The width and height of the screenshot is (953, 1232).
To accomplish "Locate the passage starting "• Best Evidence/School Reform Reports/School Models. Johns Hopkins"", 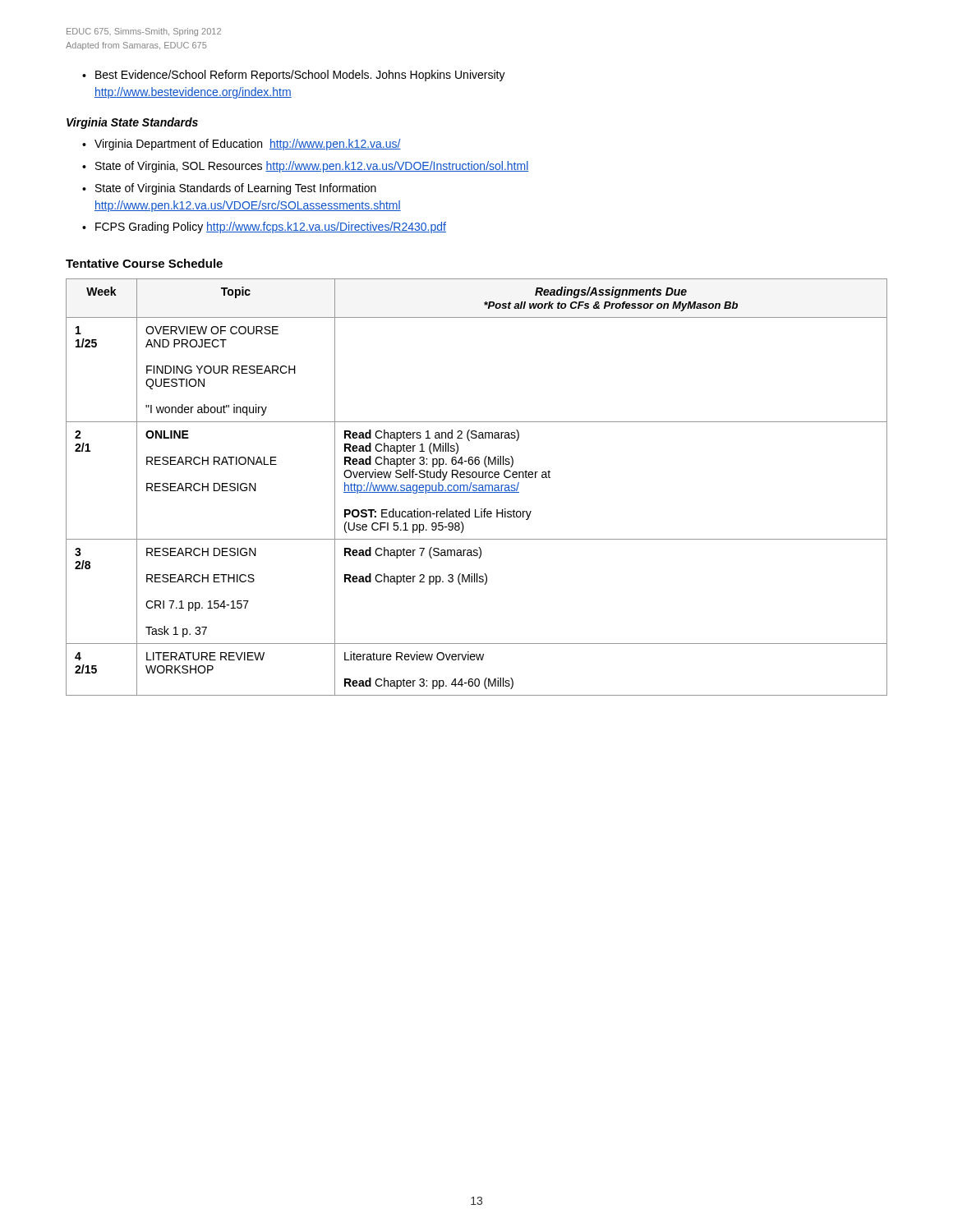I will tap(293, 84).
